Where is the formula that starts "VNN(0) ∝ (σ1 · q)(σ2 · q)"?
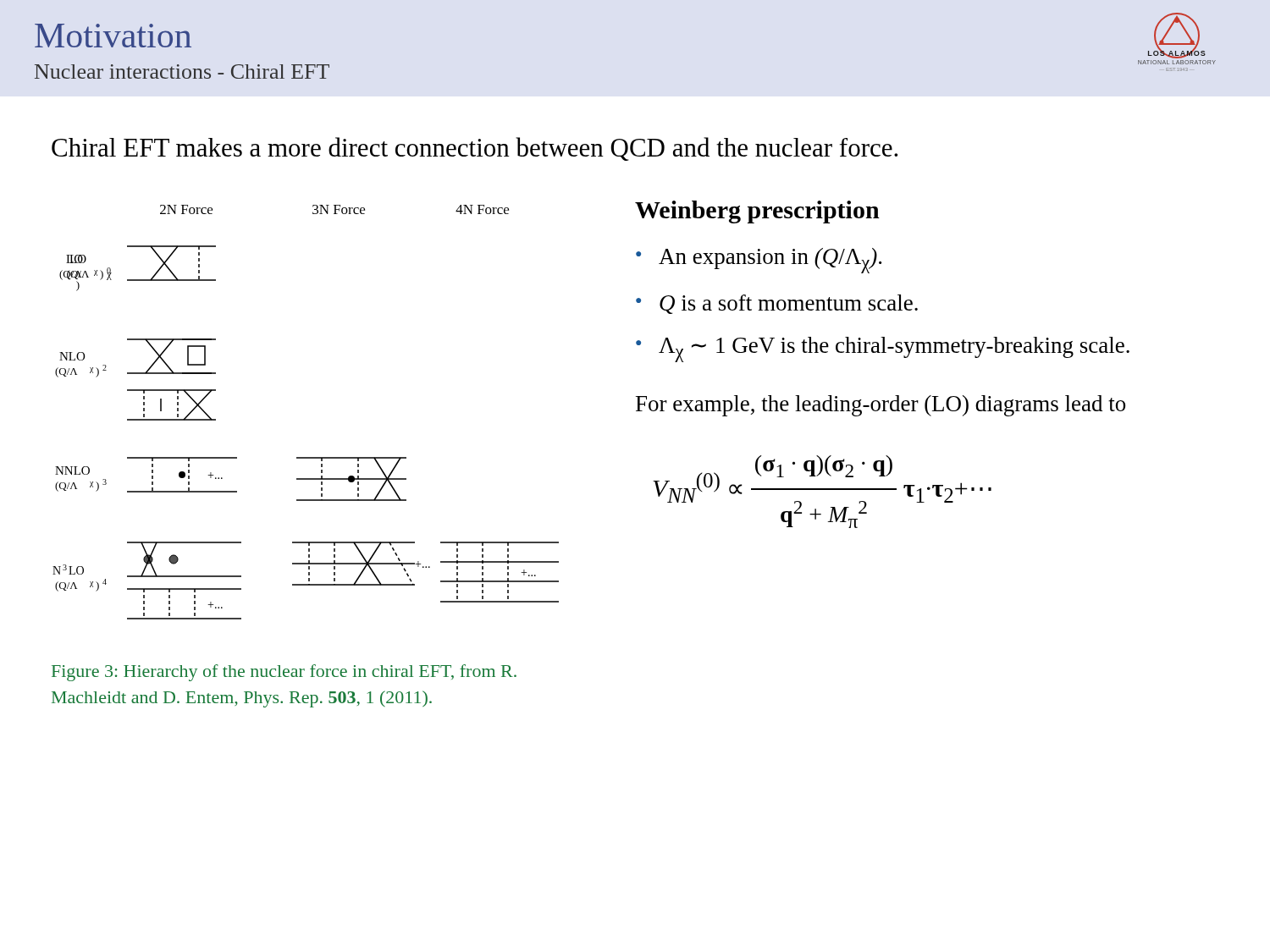Screen dimensions: 952x1270 tap(823, 491)
